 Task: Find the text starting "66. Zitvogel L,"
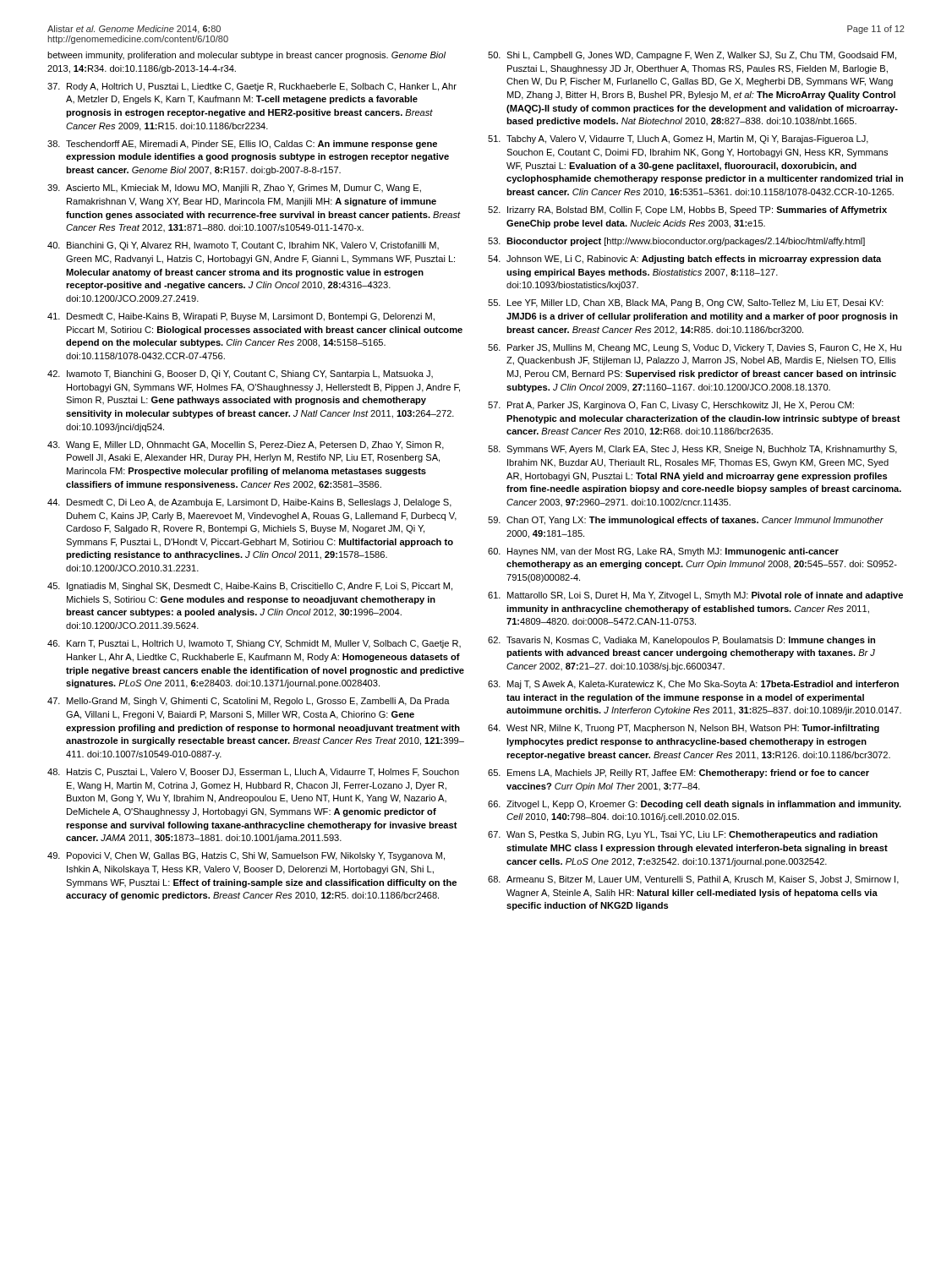(x=696, y=811)
